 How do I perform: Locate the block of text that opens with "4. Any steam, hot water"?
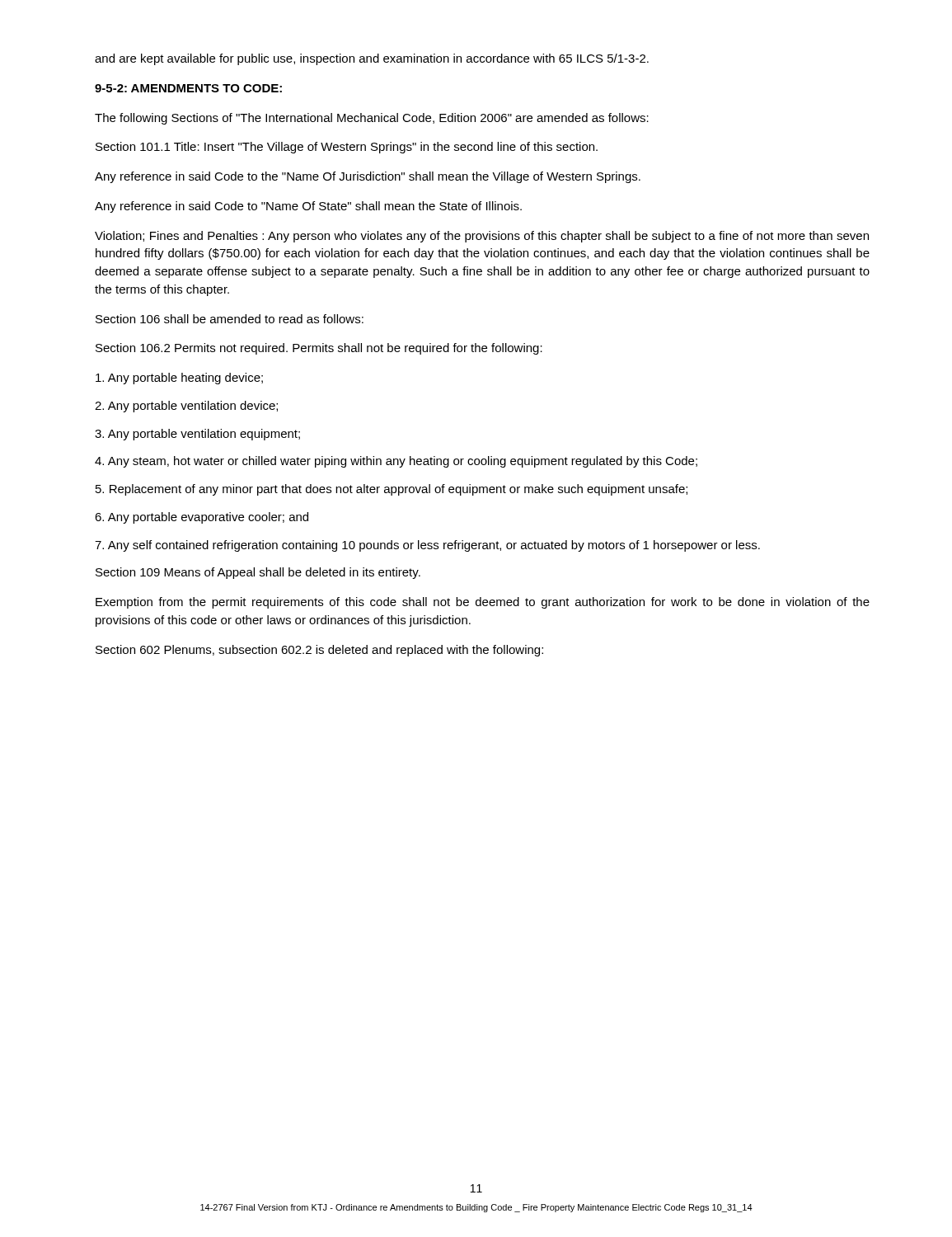482,461
